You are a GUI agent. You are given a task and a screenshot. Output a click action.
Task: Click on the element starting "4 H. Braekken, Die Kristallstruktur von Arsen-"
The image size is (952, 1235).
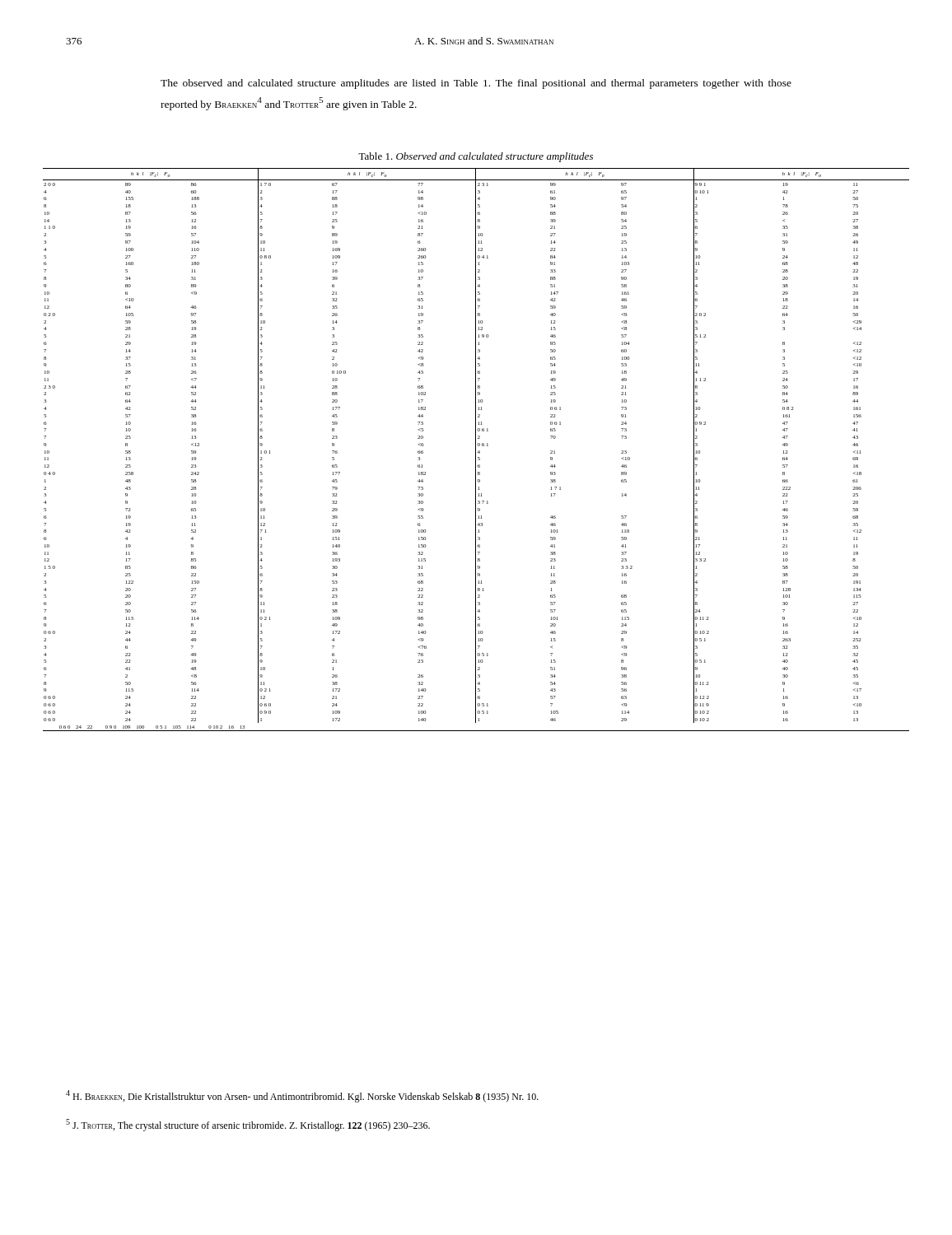coord(476,1111)
